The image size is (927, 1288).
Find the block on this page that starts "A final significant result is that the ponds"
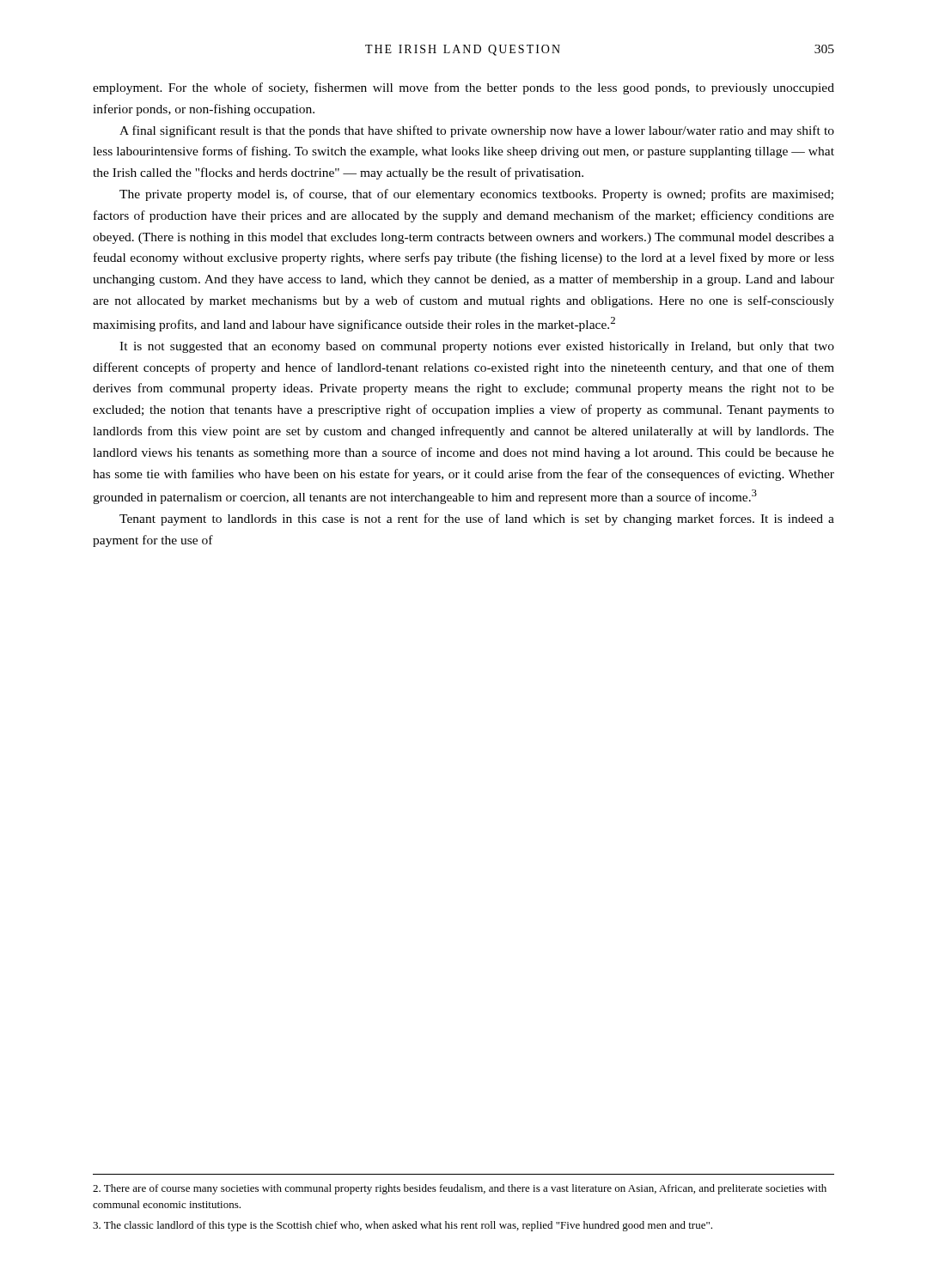(x=464, y=152)
